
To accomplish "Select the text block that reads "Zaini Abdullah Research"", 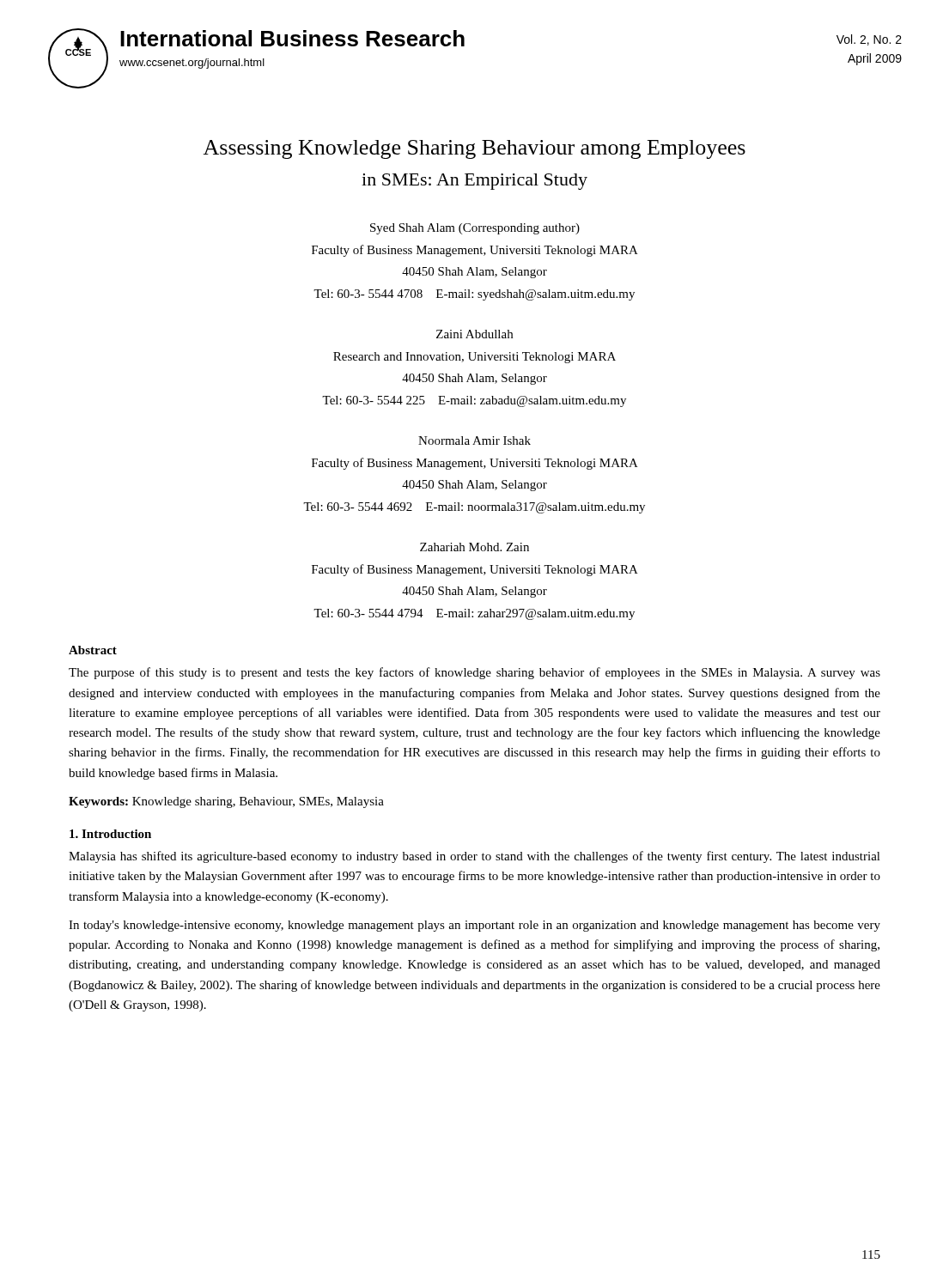I will click(474, 367).
